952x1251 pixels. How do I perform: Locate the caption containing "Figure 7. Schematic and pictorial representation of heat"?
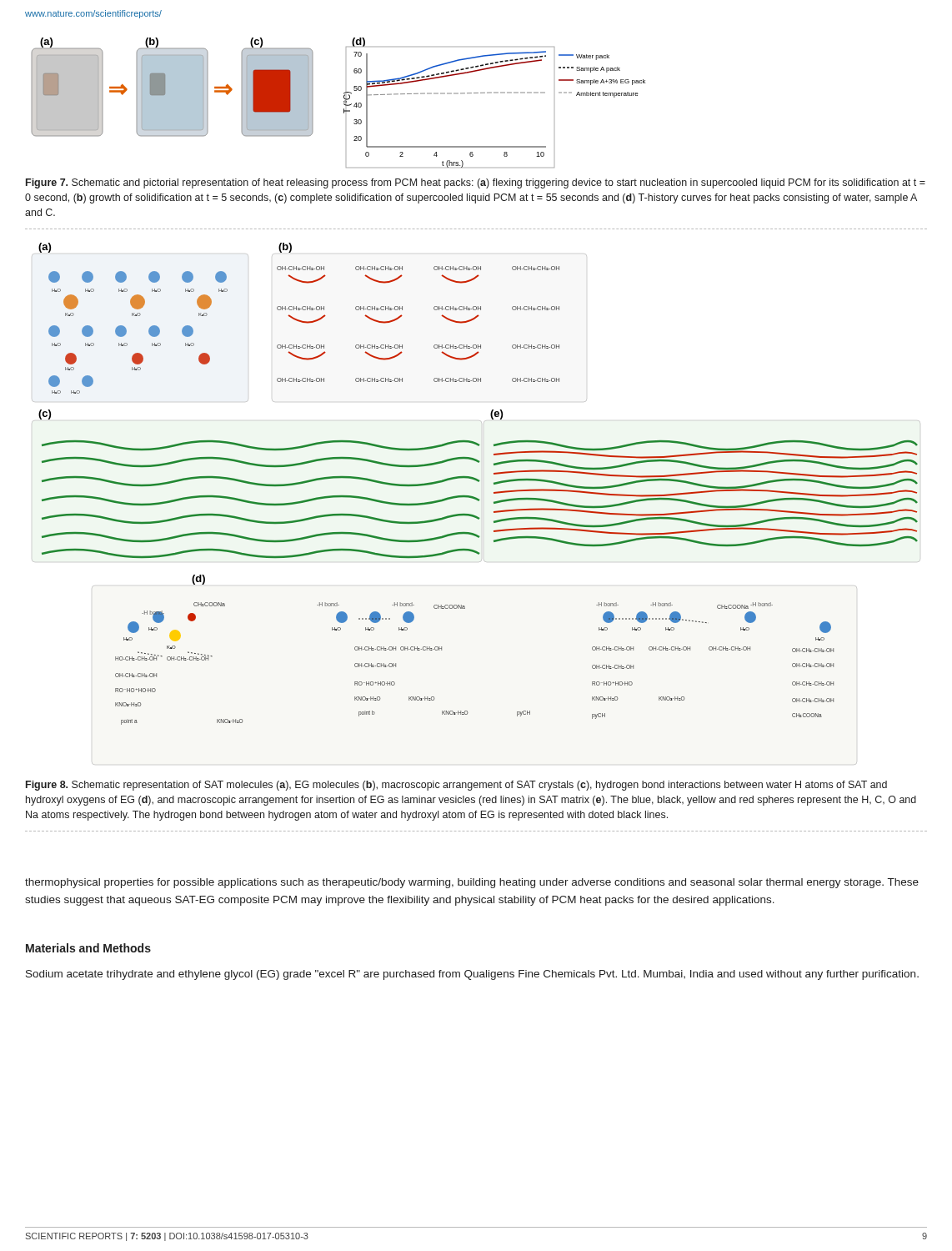click(x=475, y=198)
